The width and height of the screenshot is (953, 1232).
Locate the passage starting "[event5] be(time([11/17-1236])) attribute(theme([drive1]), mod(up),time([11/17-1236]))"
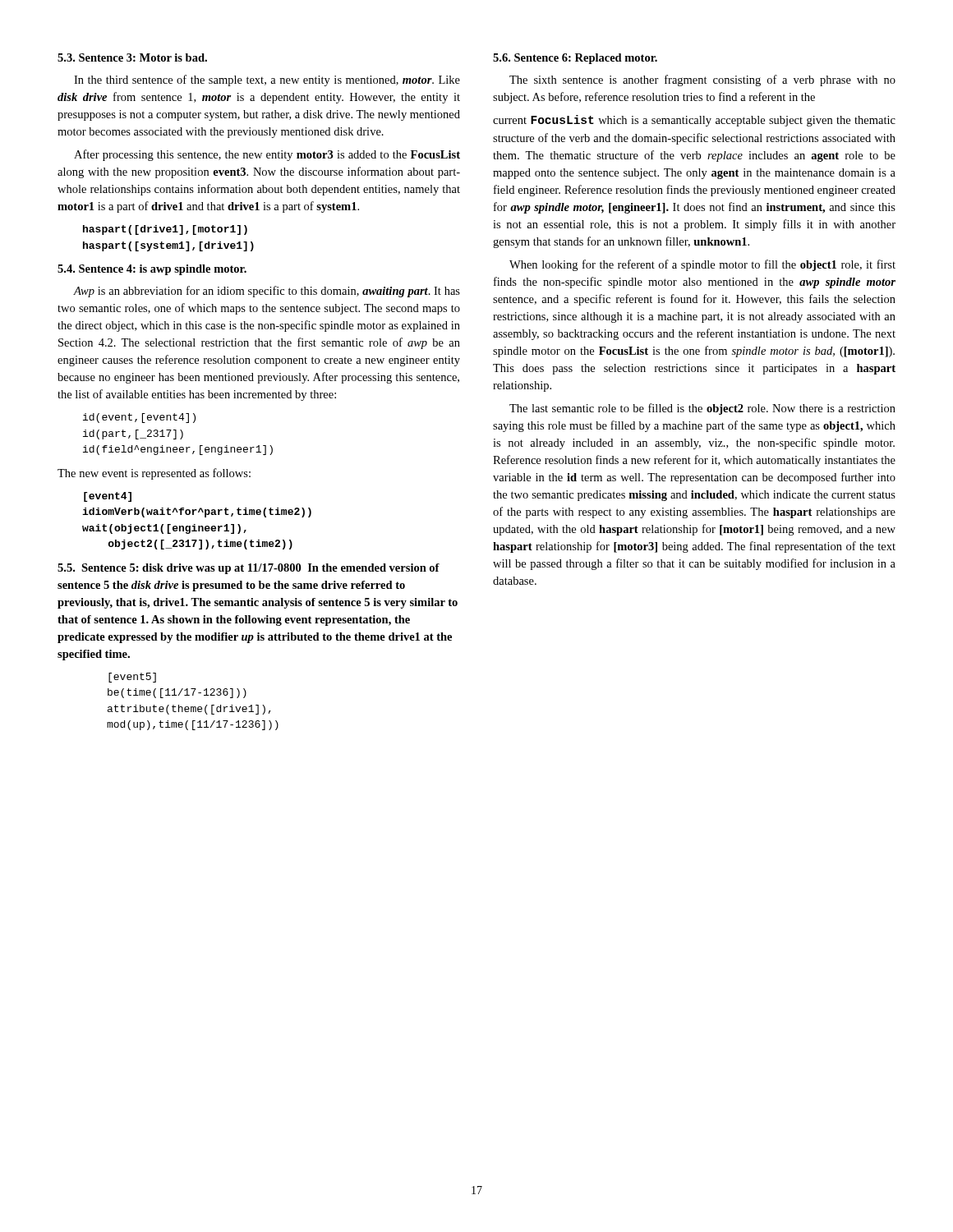[132, 678]
